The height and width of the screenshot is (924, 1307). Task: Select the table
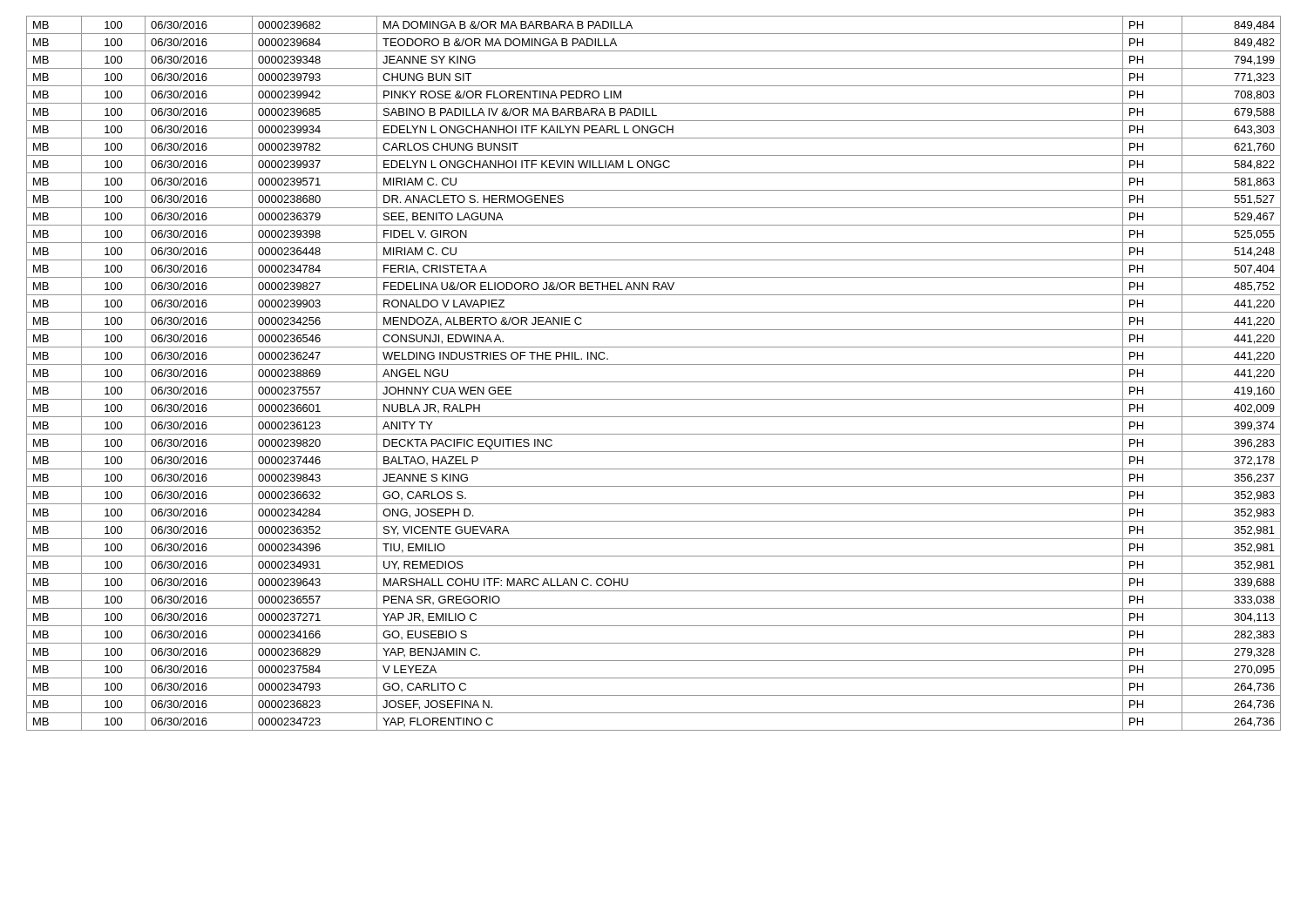click(x=654, y=373)
